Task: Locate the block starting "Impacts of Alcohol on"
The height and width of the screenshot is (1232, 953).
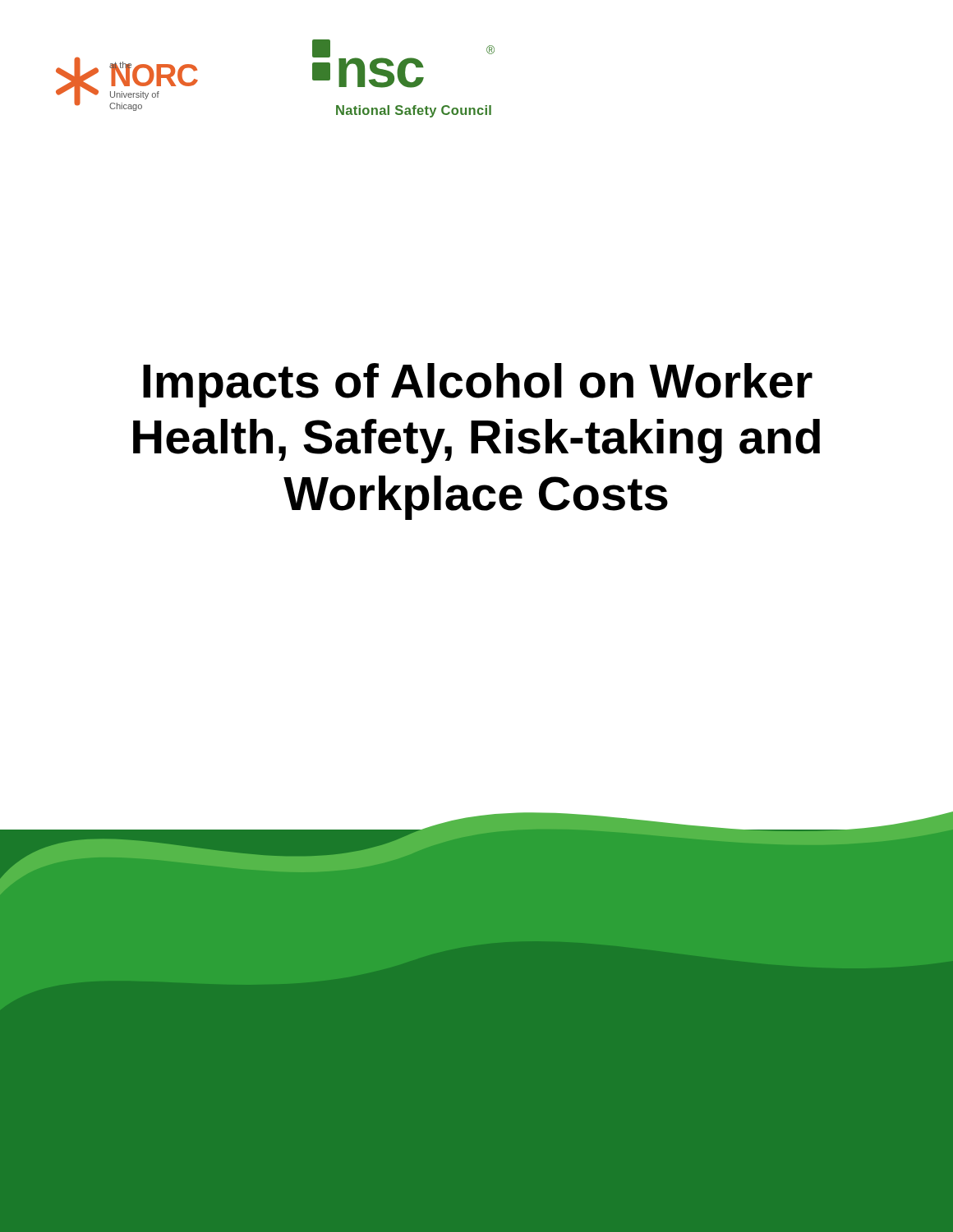Action: click(x=476, y=437)
